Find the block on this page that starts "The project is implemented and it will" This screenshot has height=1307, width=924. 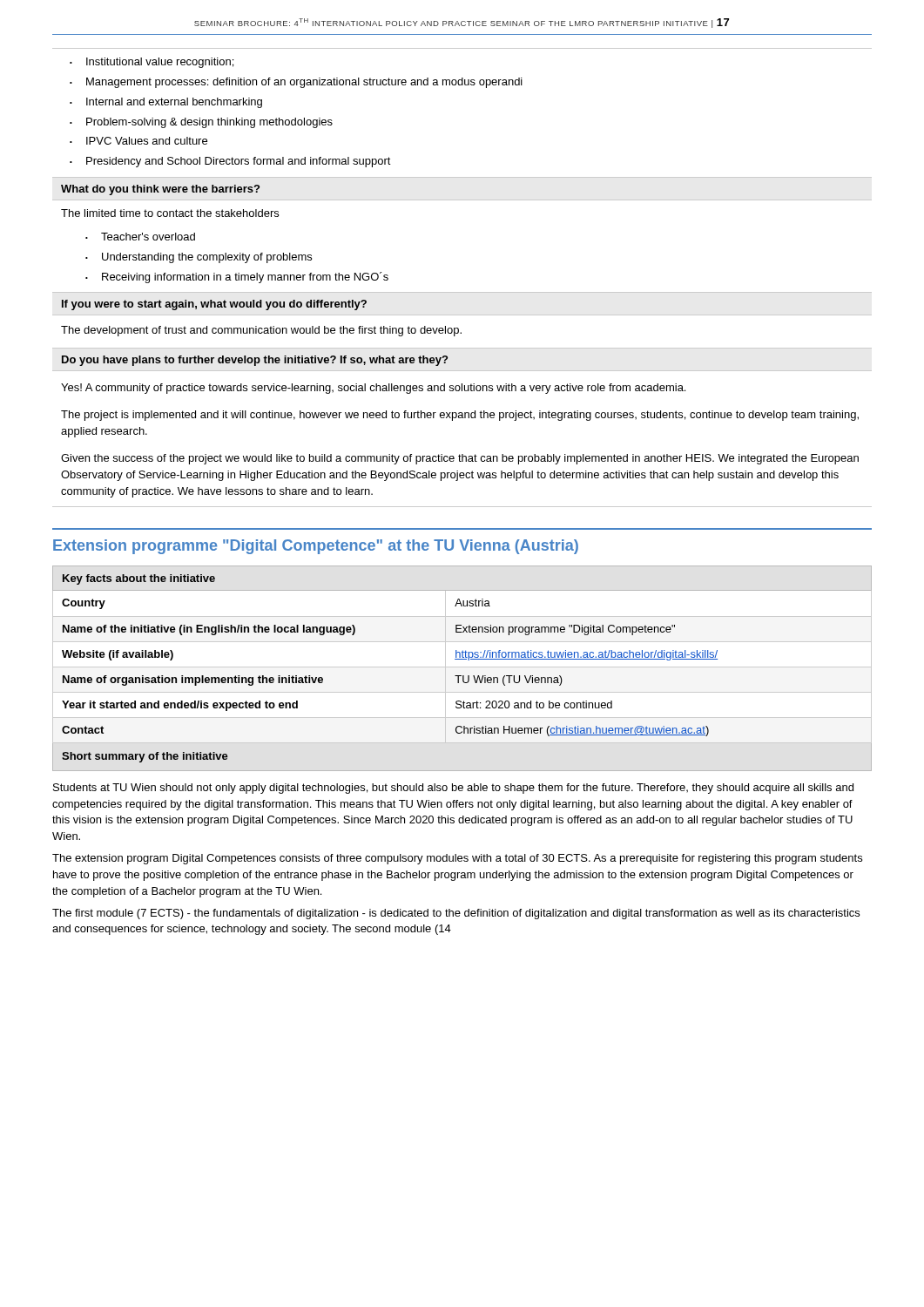tap(460, 423)
